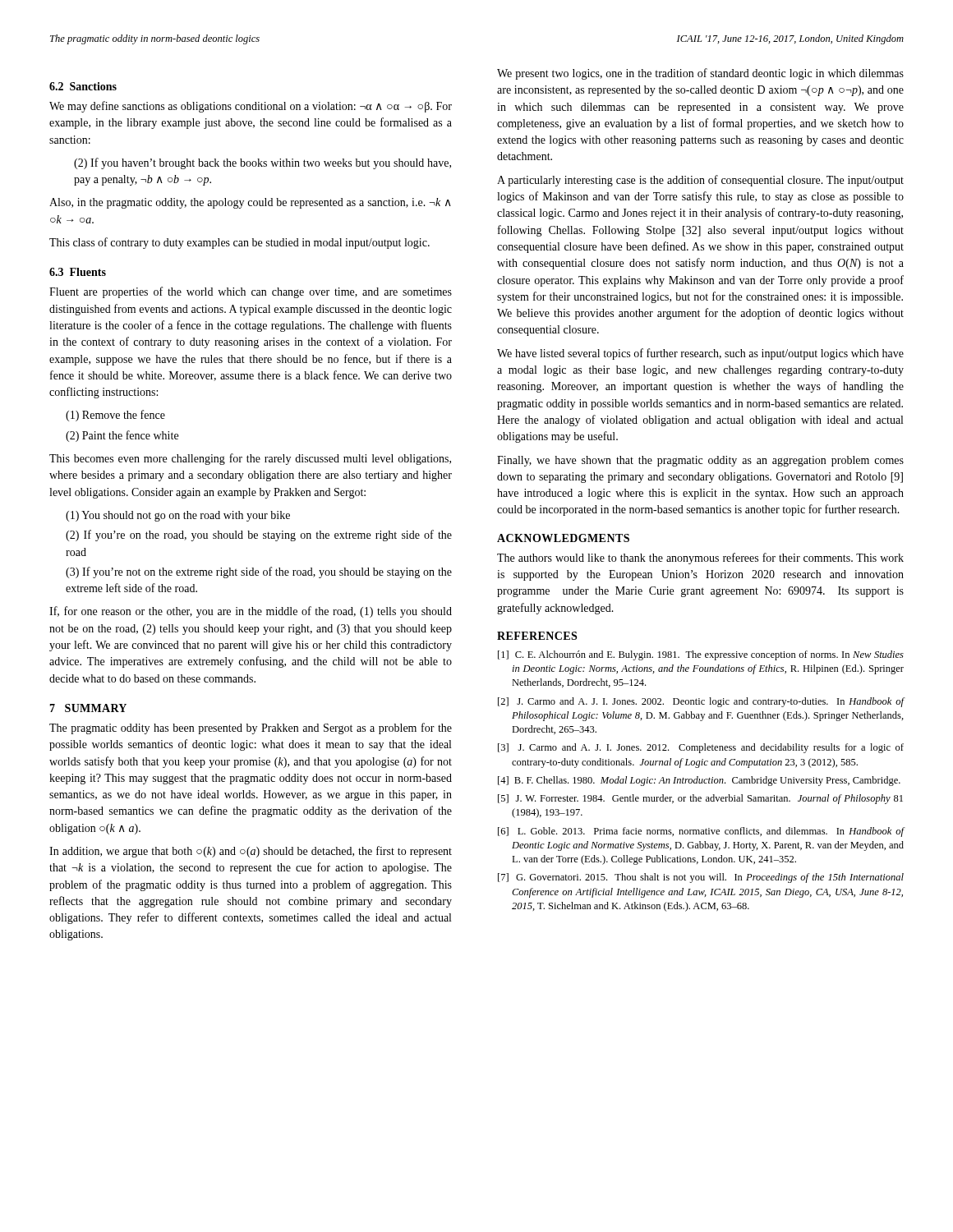Screen dimensions: 1232x953
Task: Select the list item that says "[1] C. E. Alchourrón and"
Action: (700, 669)
